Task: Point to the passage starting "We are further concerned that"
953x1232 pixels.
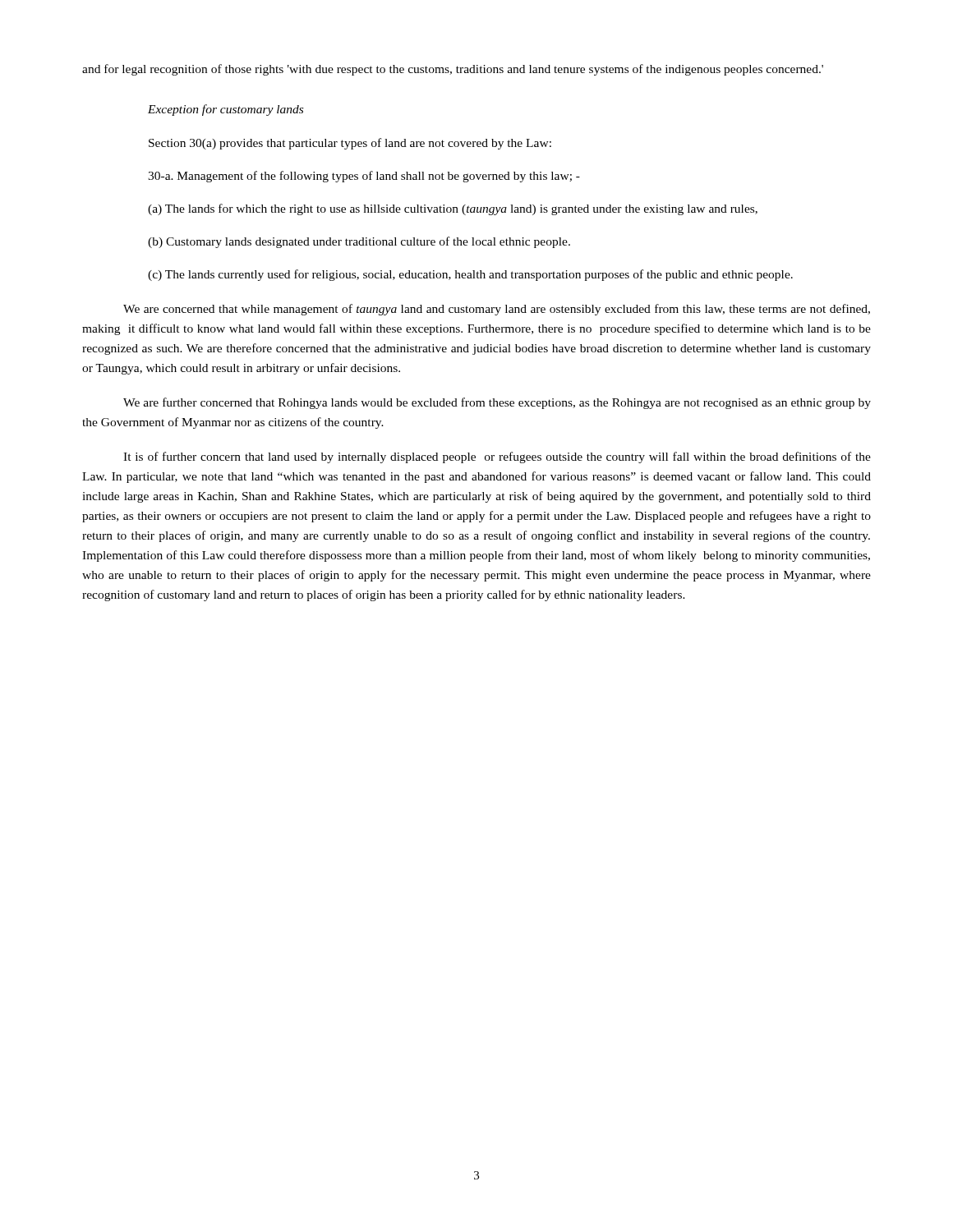Action: (x=476, y=412)
